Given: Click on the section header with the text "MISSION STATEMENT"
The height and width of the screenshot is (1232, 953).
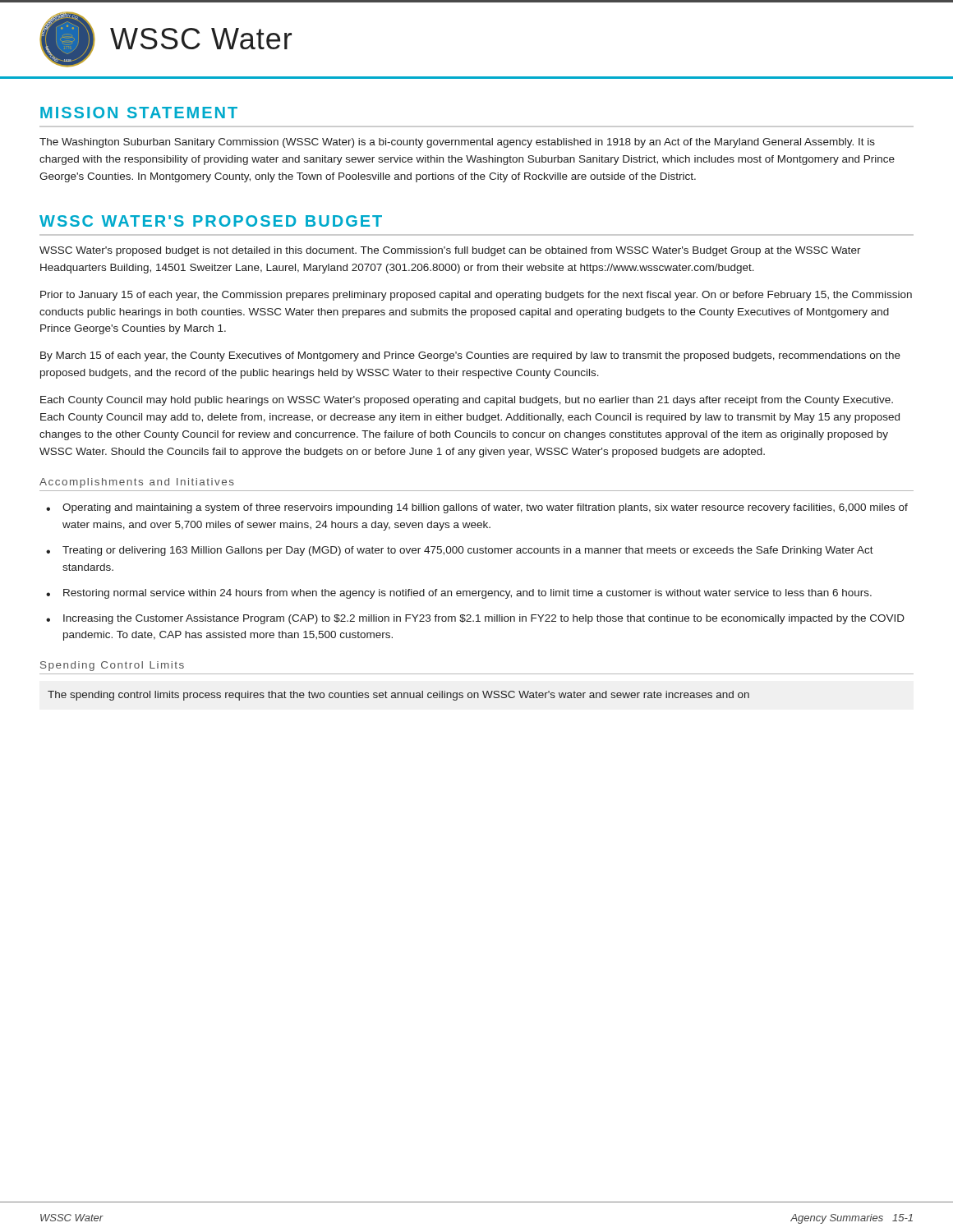Looking at the screenshot, I should point(139,113).
